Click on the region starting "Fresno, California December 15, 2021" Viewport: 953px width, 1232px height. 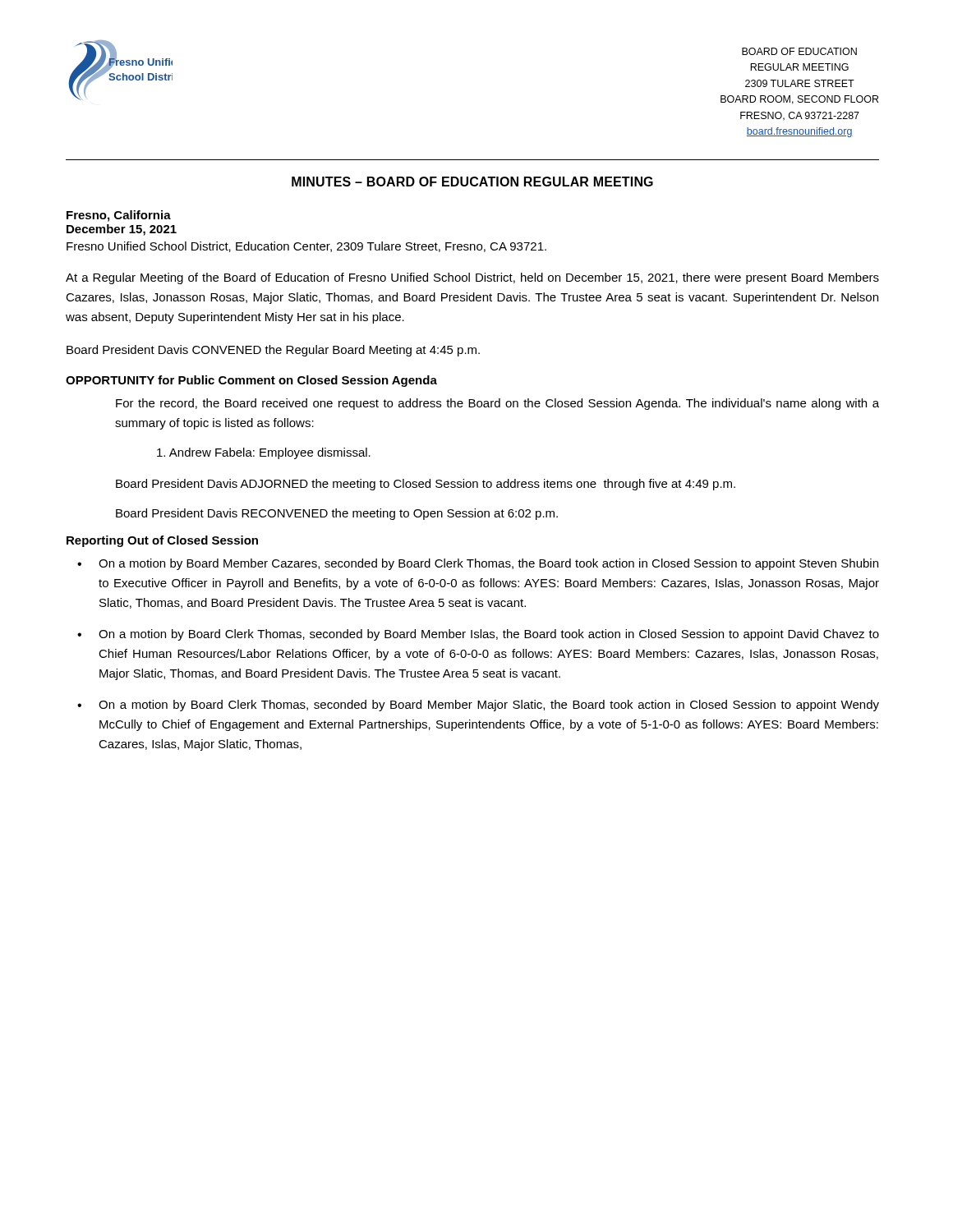pos(119,216)
